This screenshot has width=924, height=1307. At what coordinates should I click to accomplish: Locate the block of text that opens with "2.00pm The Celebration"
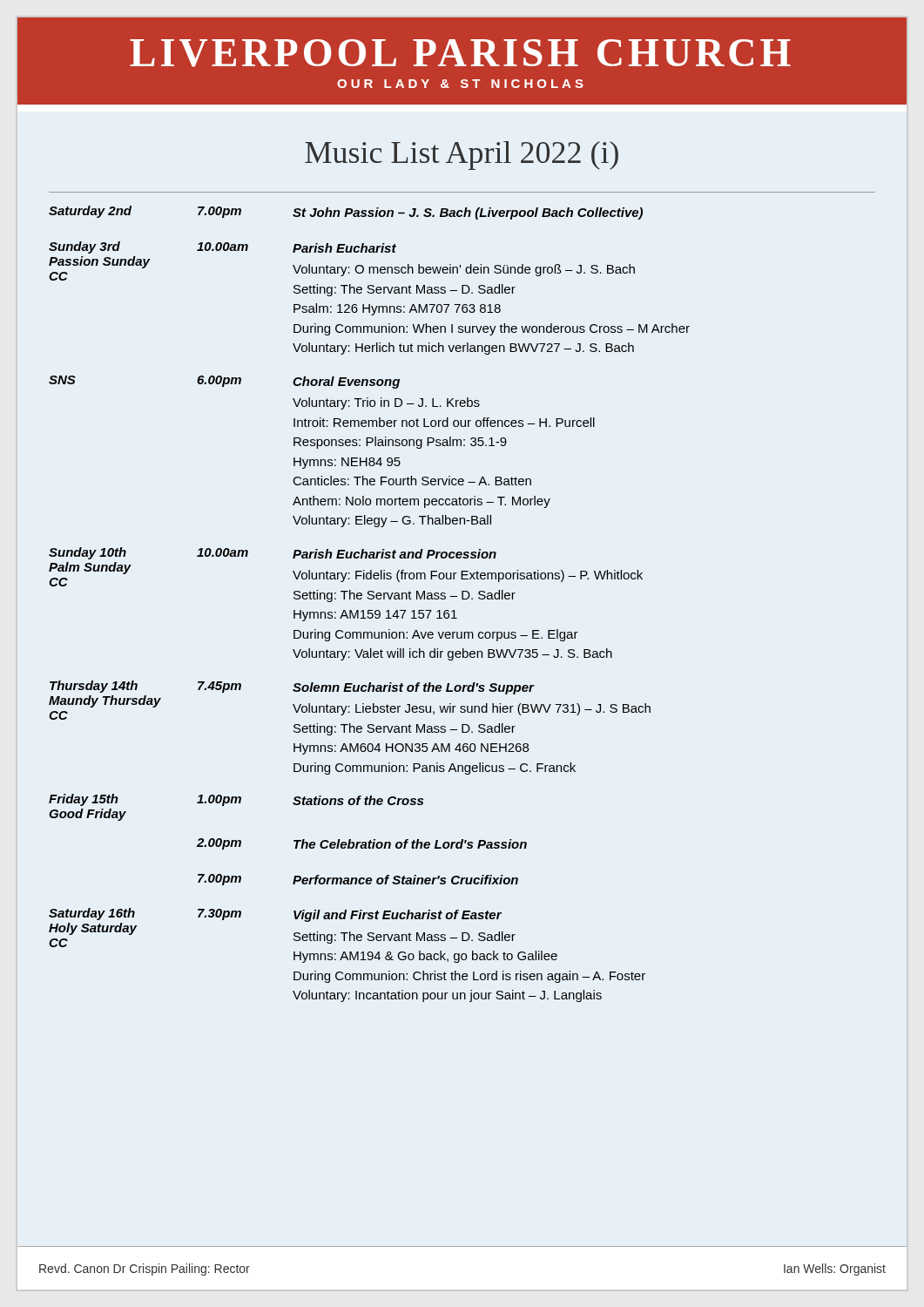[x=536, y=845]
